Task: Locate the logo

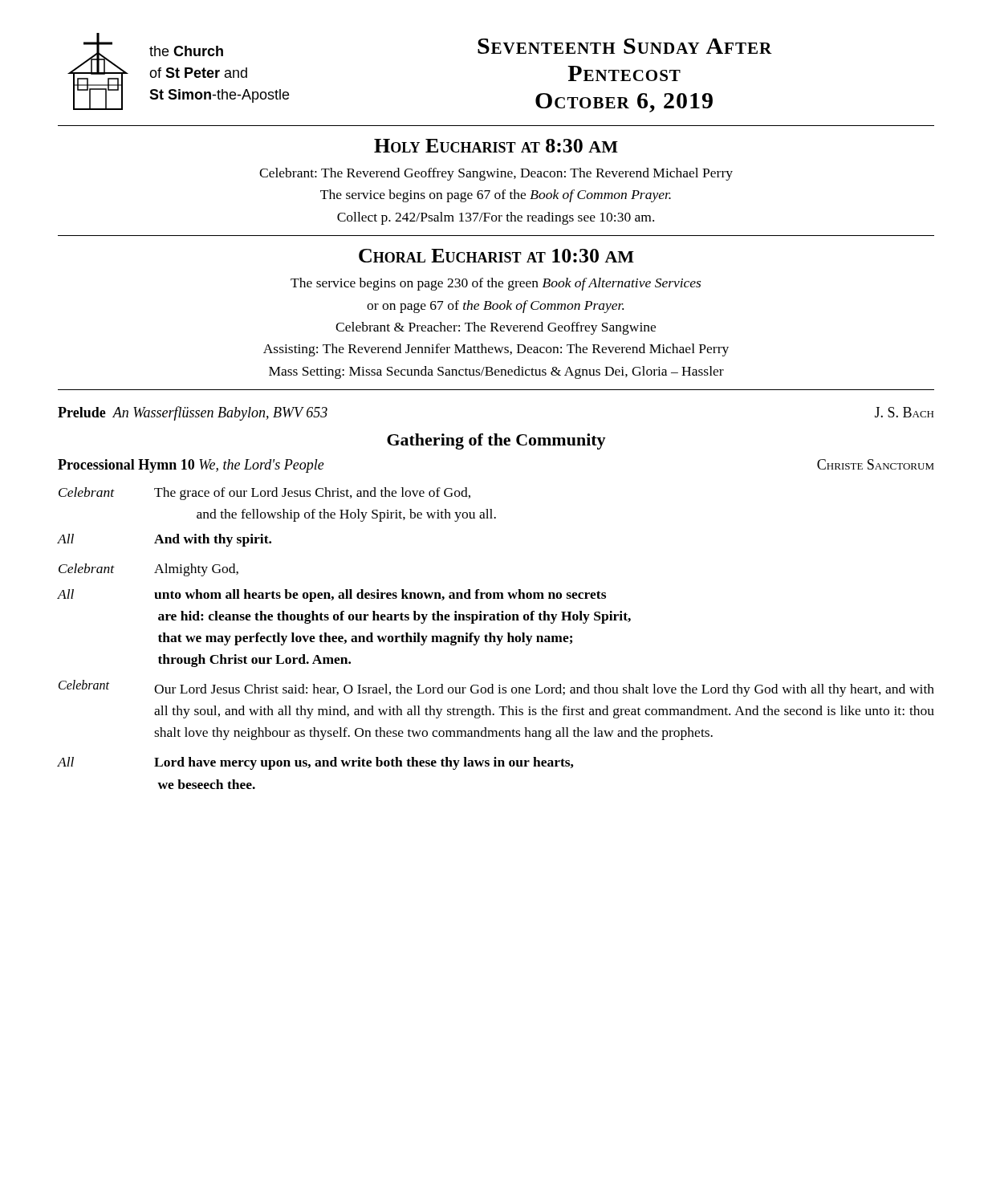Action: click(x=186, y=73)
